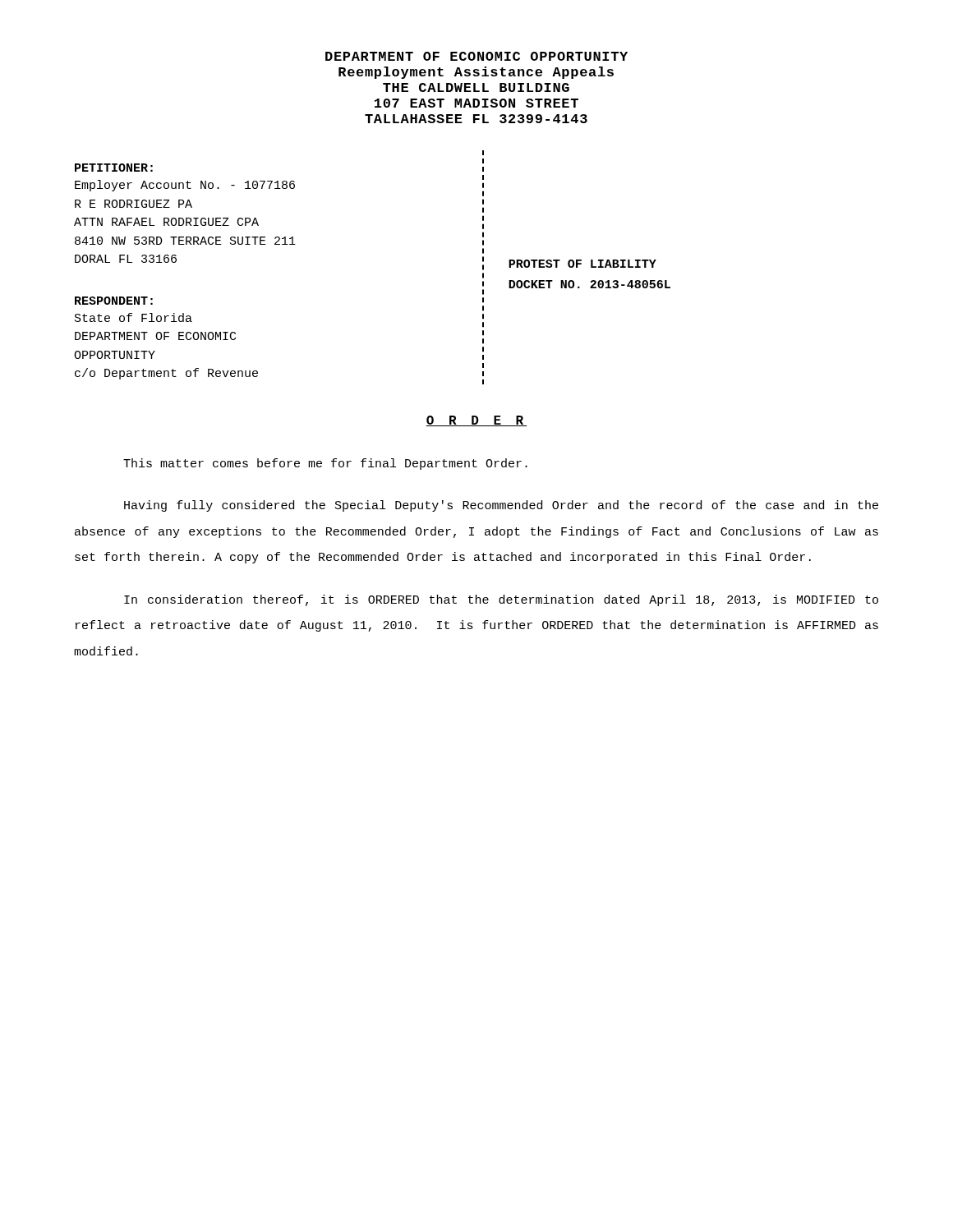Locate the text block that says "PROTEST OF LIABILITY"

[x=590, y=275]
